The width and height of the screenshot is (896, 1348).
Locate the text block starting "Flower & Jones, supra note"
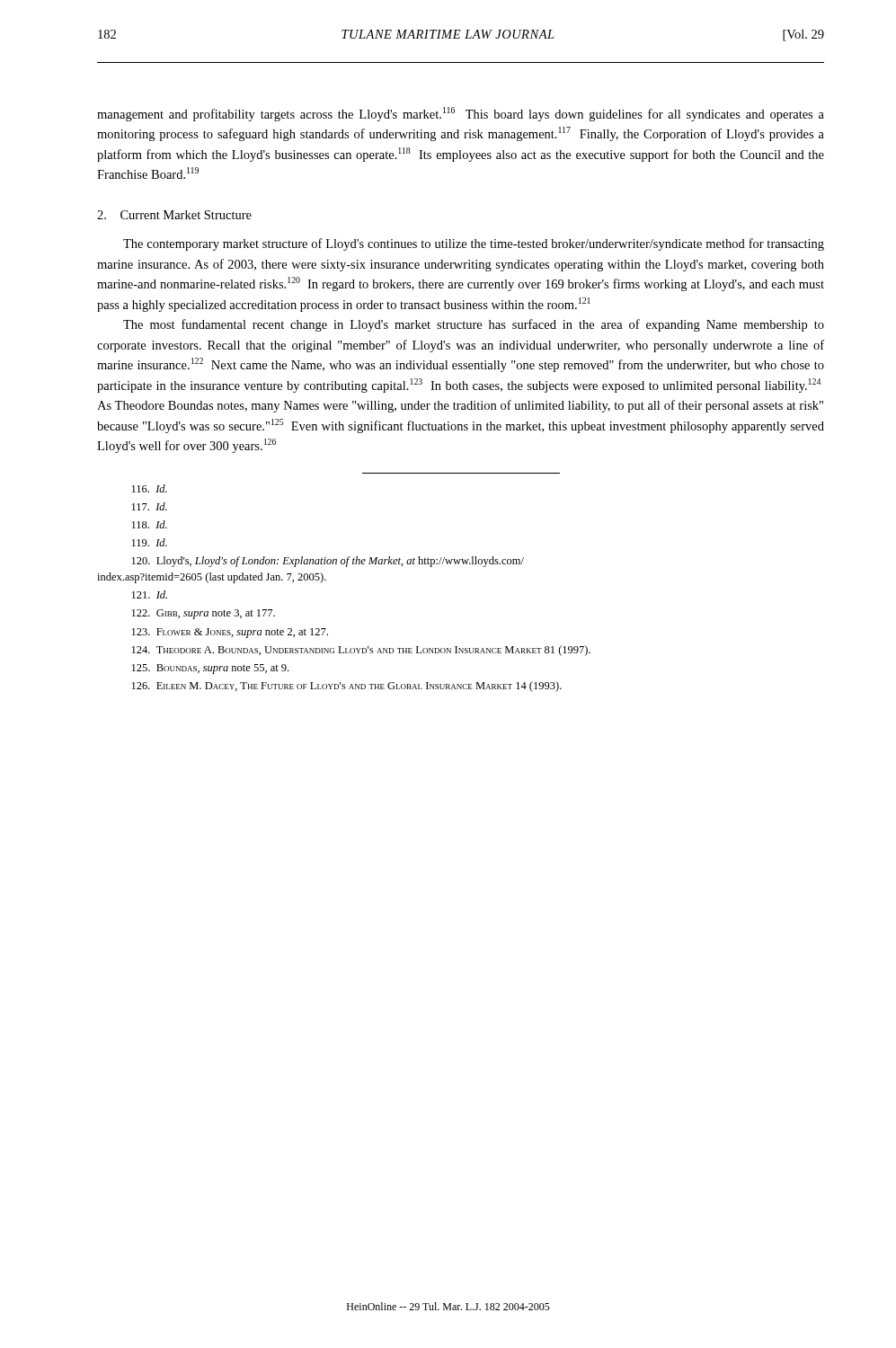230,631
